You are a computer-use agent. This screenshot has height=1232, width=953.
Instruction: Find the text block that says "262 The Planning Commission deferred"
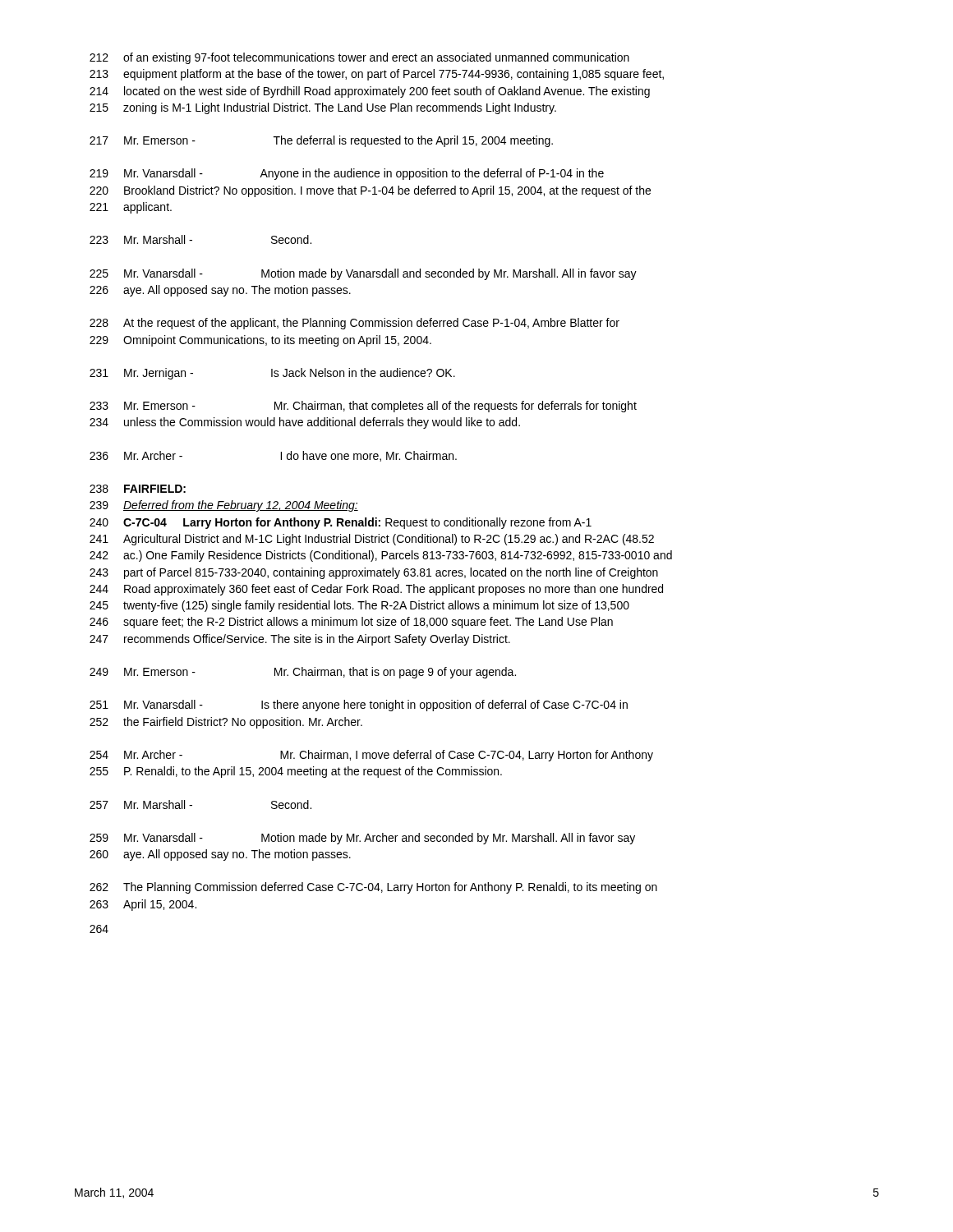click(x=476, y=896)
